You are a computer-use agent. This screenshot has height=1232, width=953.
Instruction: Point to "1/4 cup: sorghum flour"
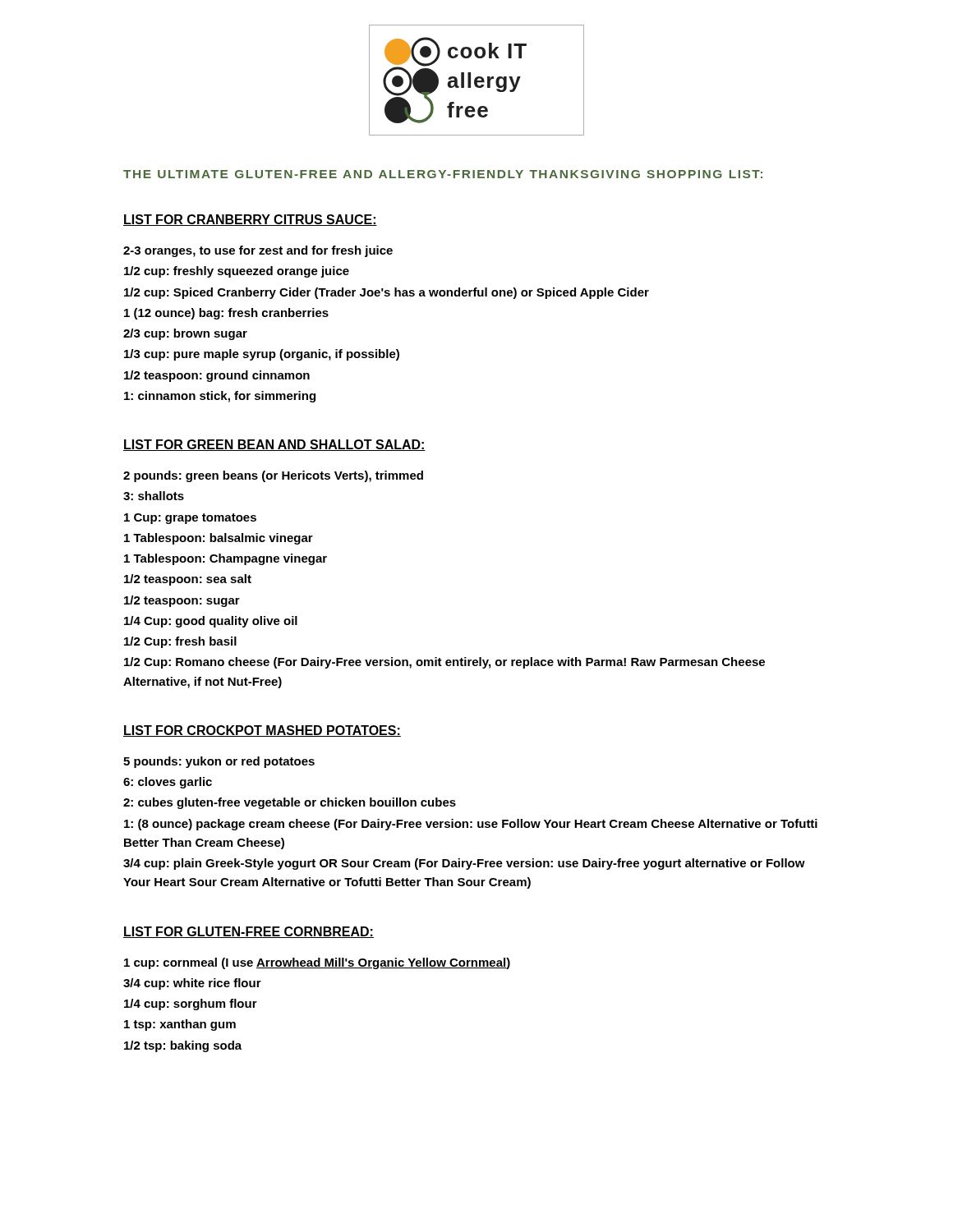click(x=190, y=1003)
